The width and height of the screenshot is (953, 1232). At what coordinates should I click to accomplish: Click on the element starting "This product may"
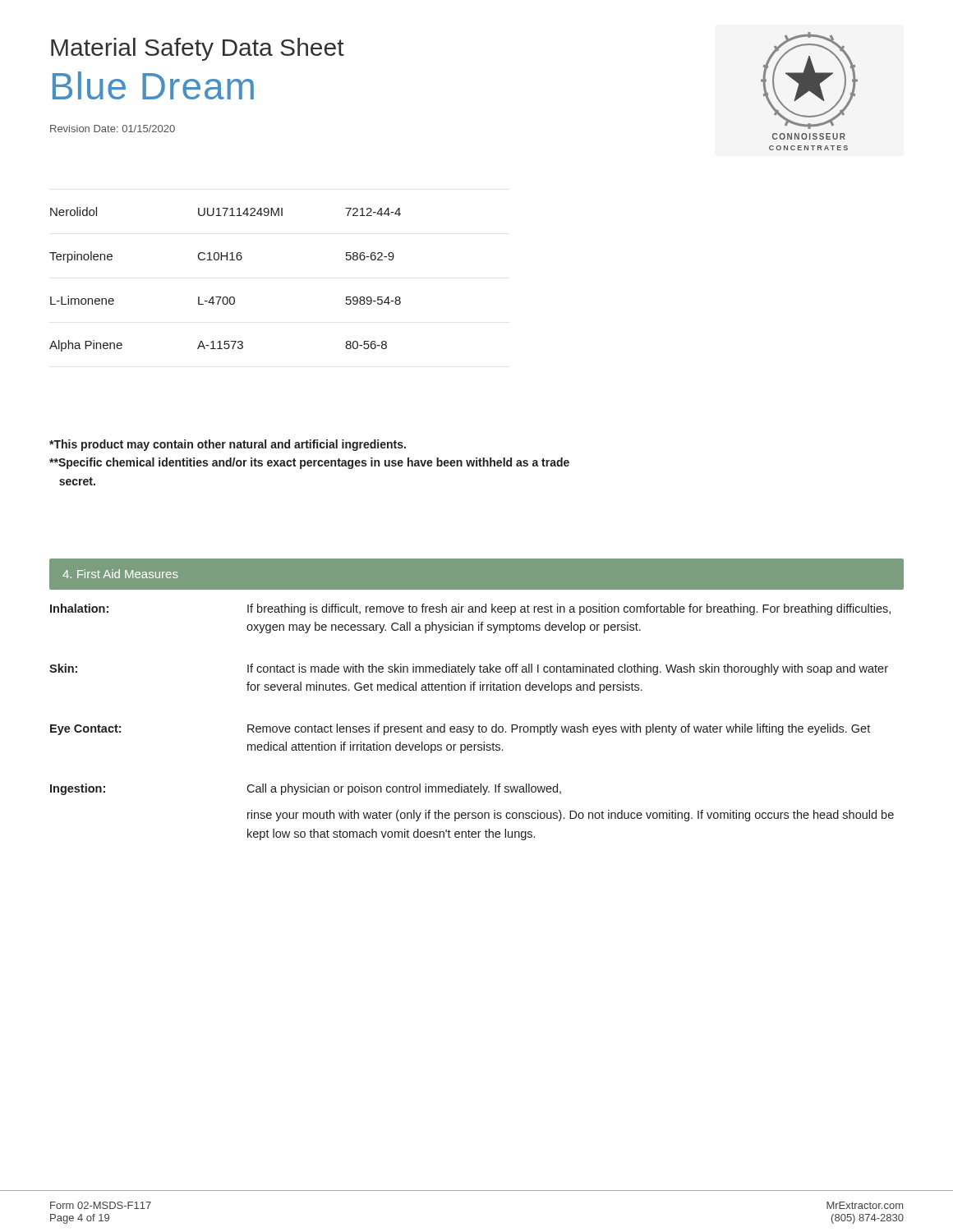coord(419,463)
